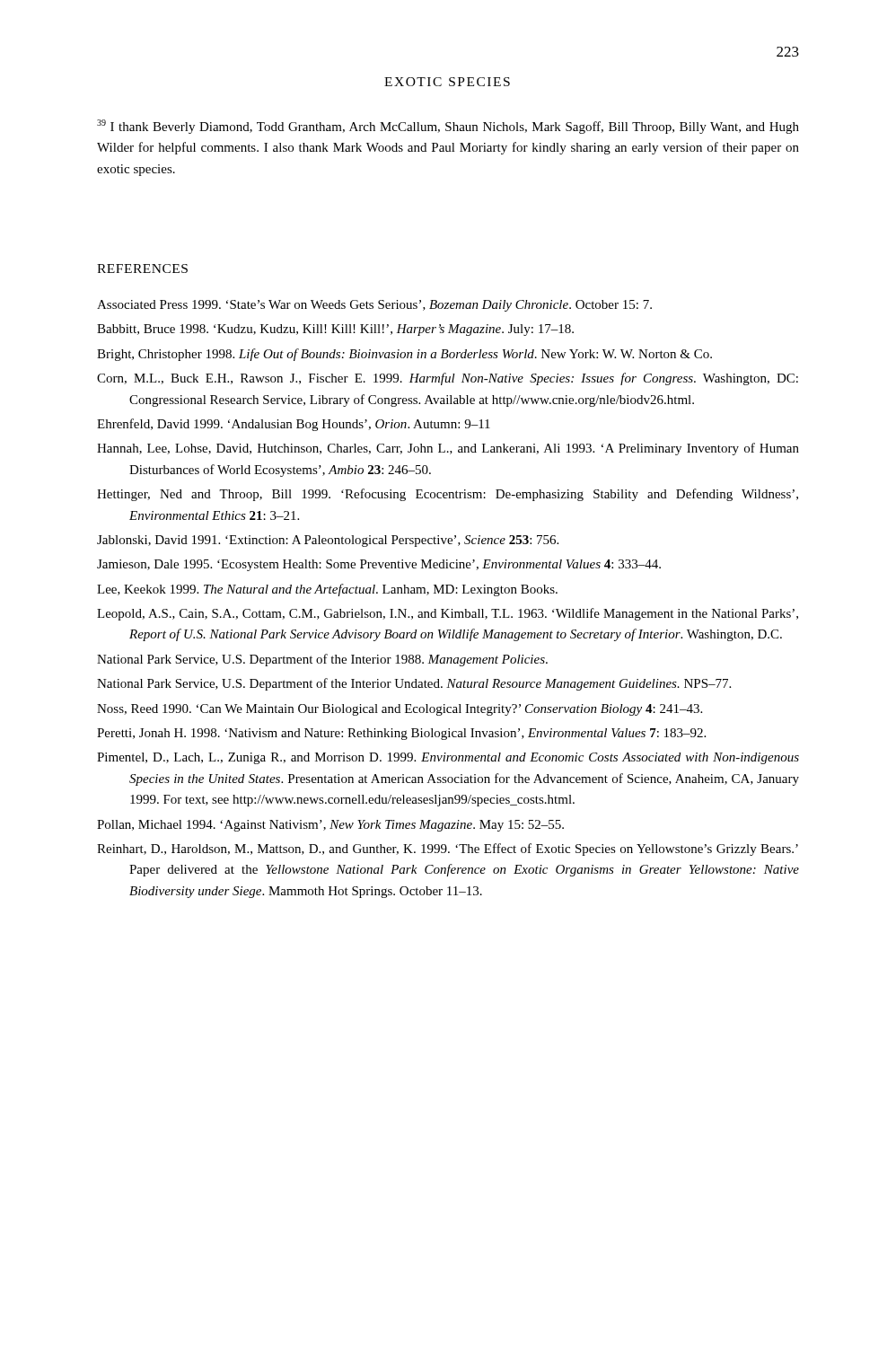Find the list item that reads "Leopold, A.S., Cain, S.A., Cottam, C.M., Gabrielson,"

pos(448,624)
